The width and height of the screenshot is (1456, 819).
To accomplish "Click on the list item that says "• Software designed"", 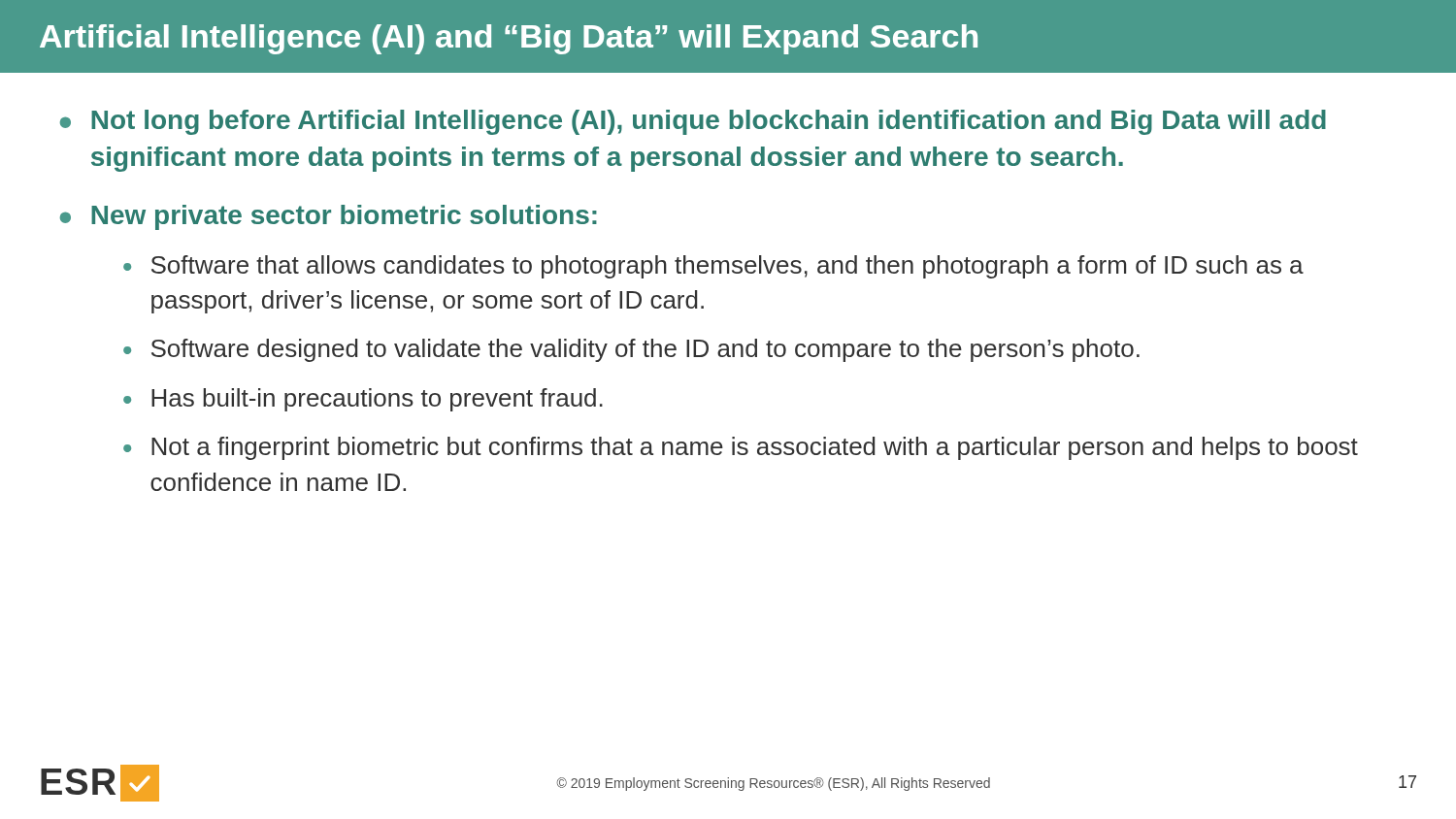I will pos(632,349).
